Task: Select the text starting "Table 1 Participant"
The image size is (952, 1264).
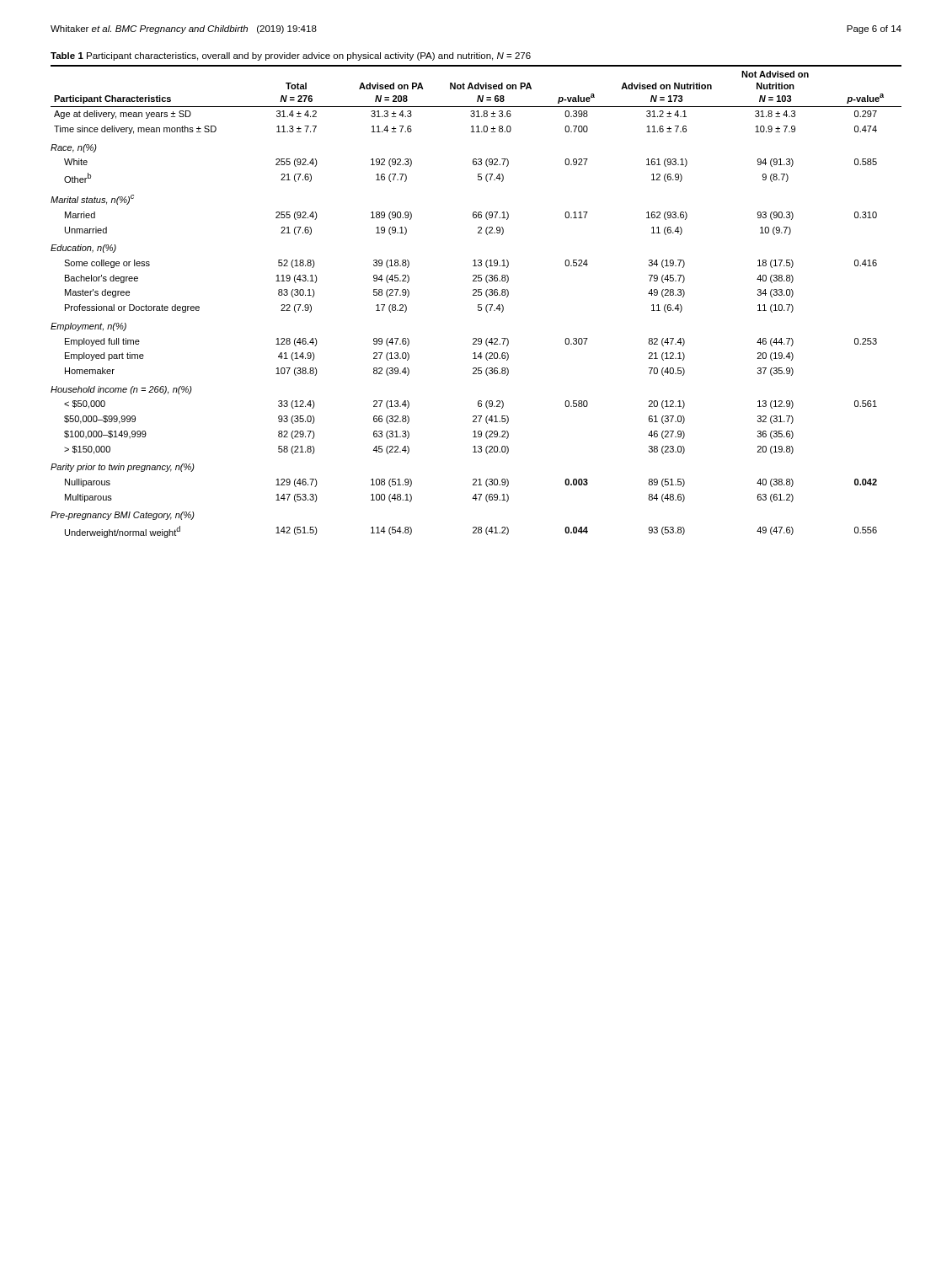Action: 291,56
